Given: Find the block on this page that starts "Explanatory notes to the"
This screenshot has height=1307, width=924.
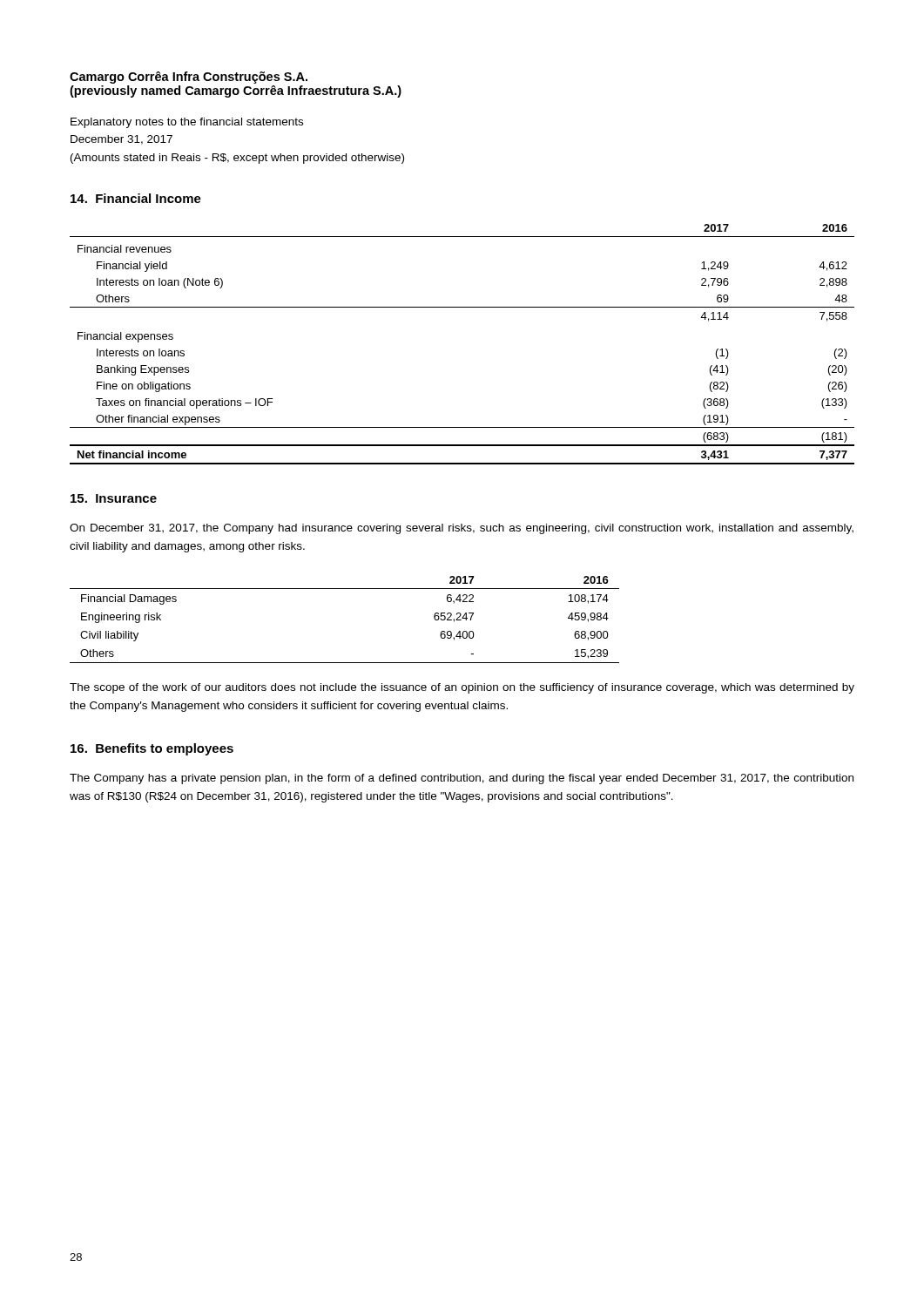Looking at the screenshot, I should [187, 123].
